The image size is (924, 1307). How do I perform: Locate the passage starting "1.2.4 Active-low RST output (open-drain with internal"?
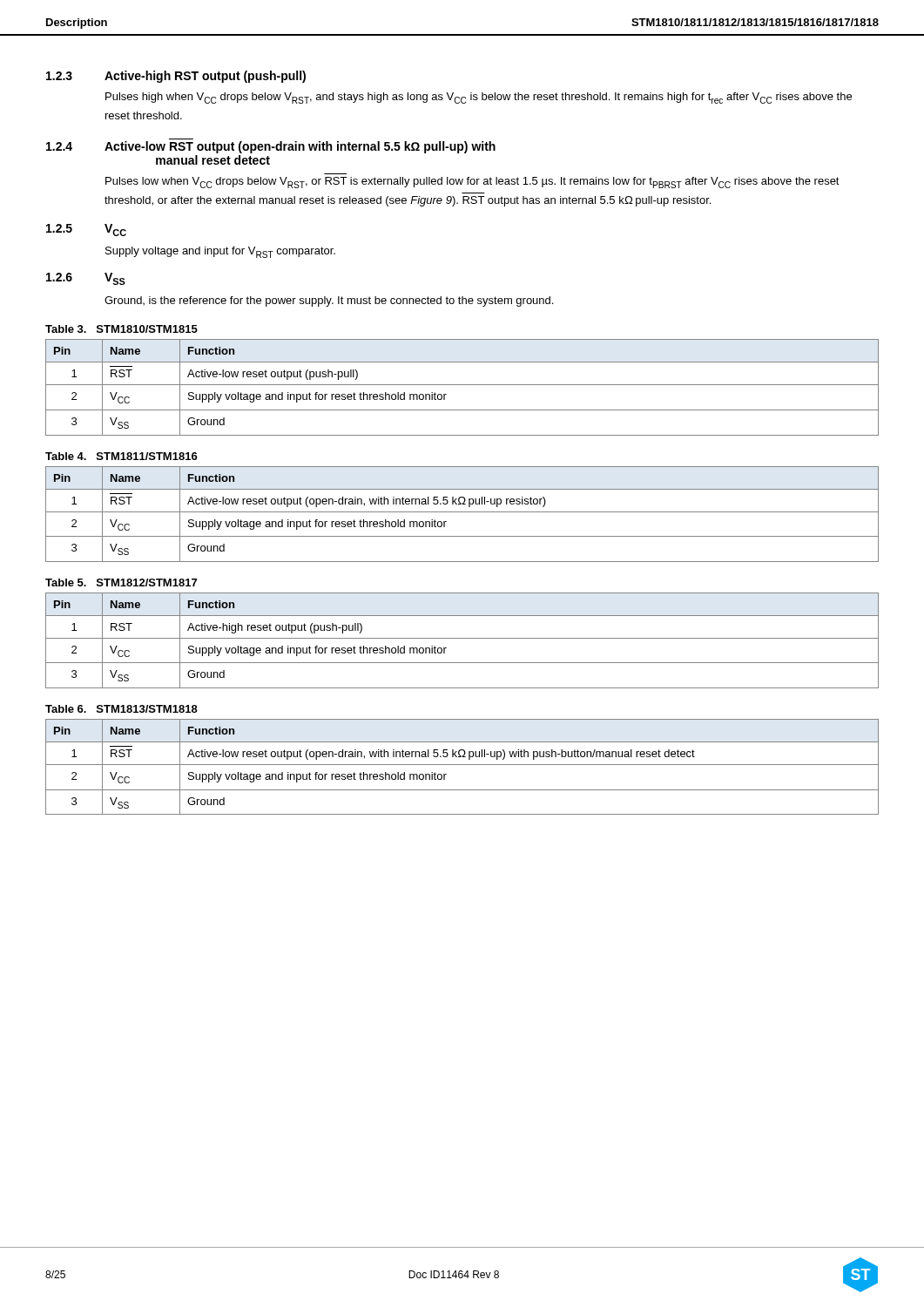tap(271, 154)
